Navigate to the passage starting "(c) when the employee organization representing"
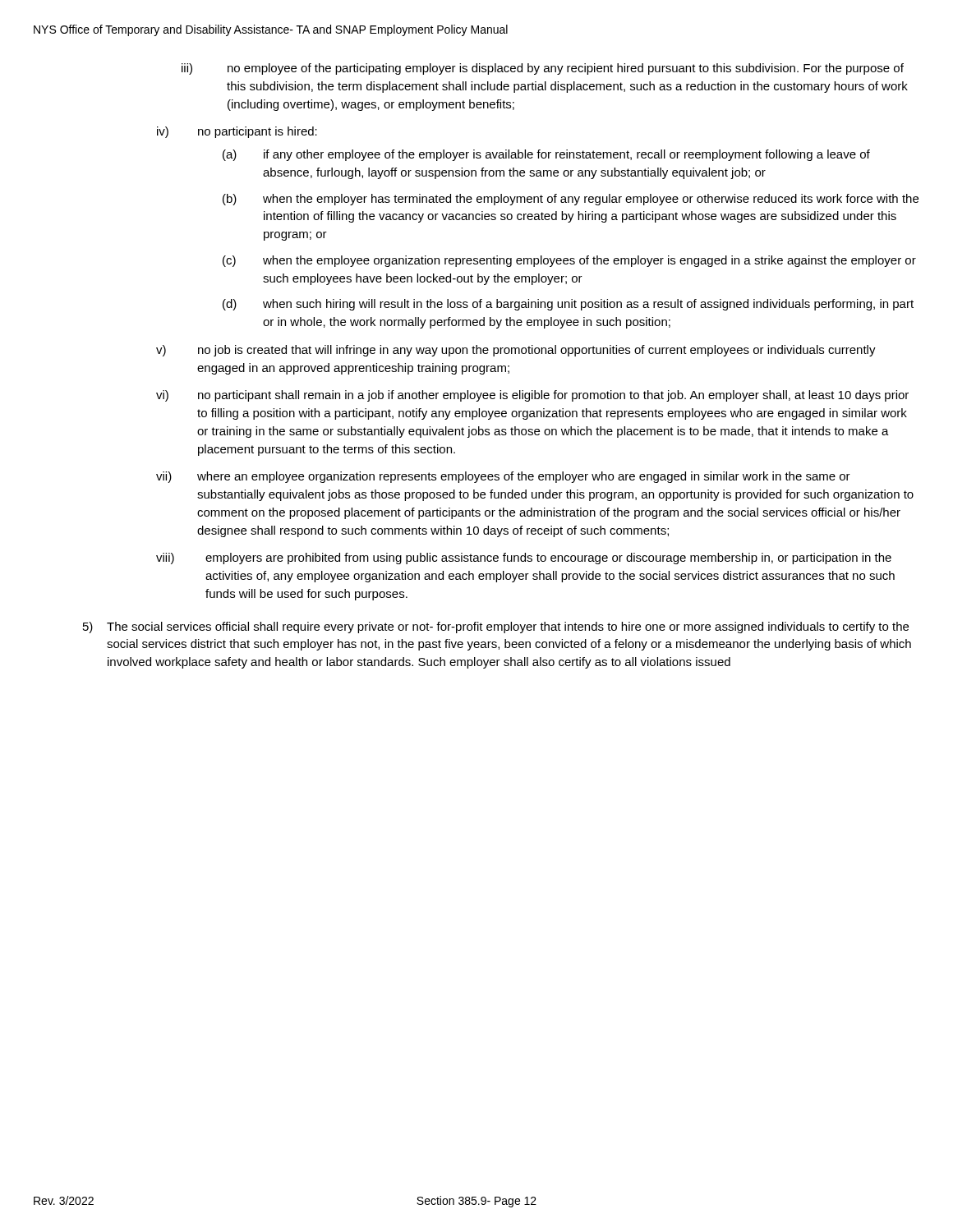Screen dimensions: 1232x953 [x=571, y=269]
